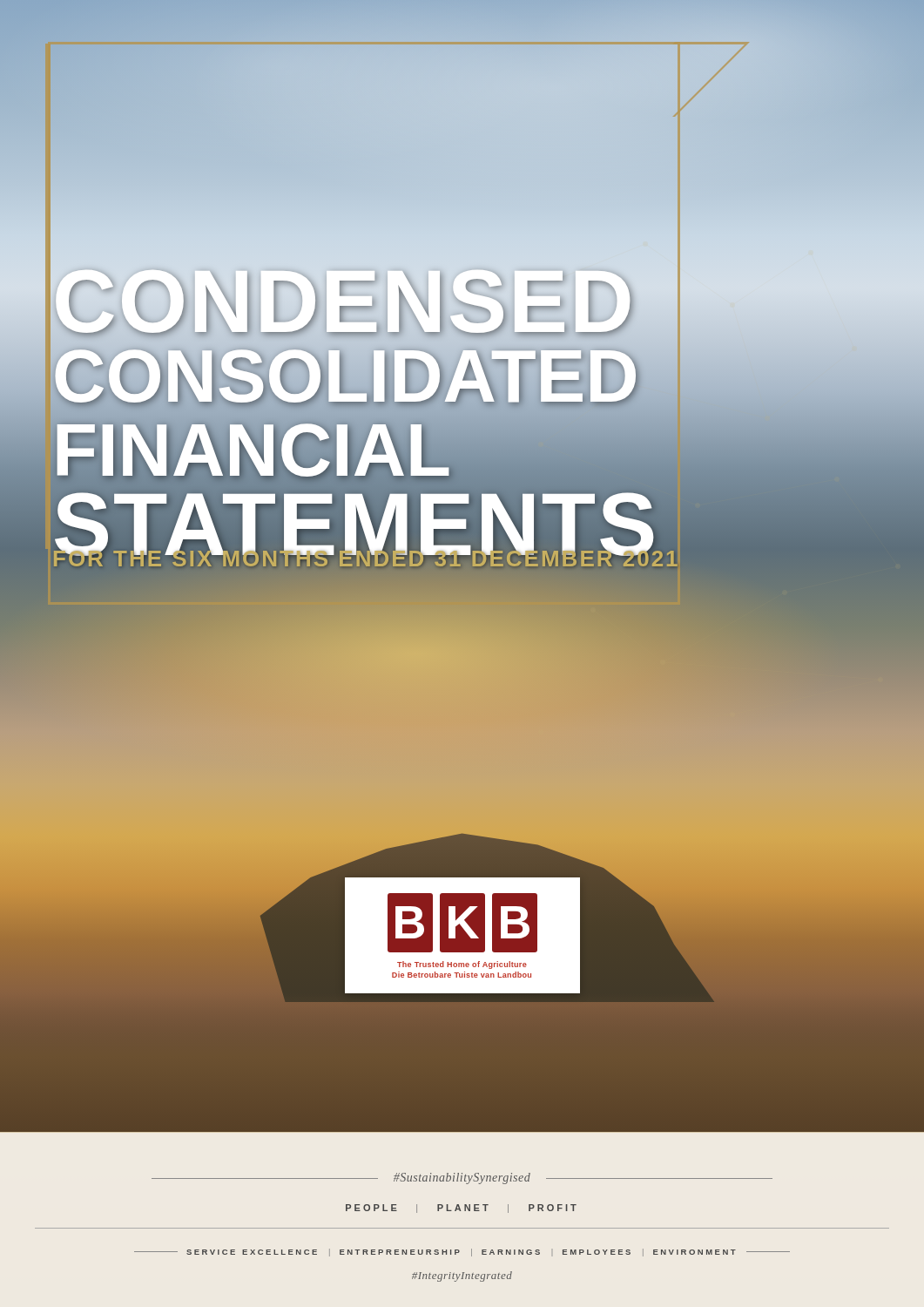Click on the logo
The width and height of the screenshot is (924, 1307).
click(x=462, y=935)
